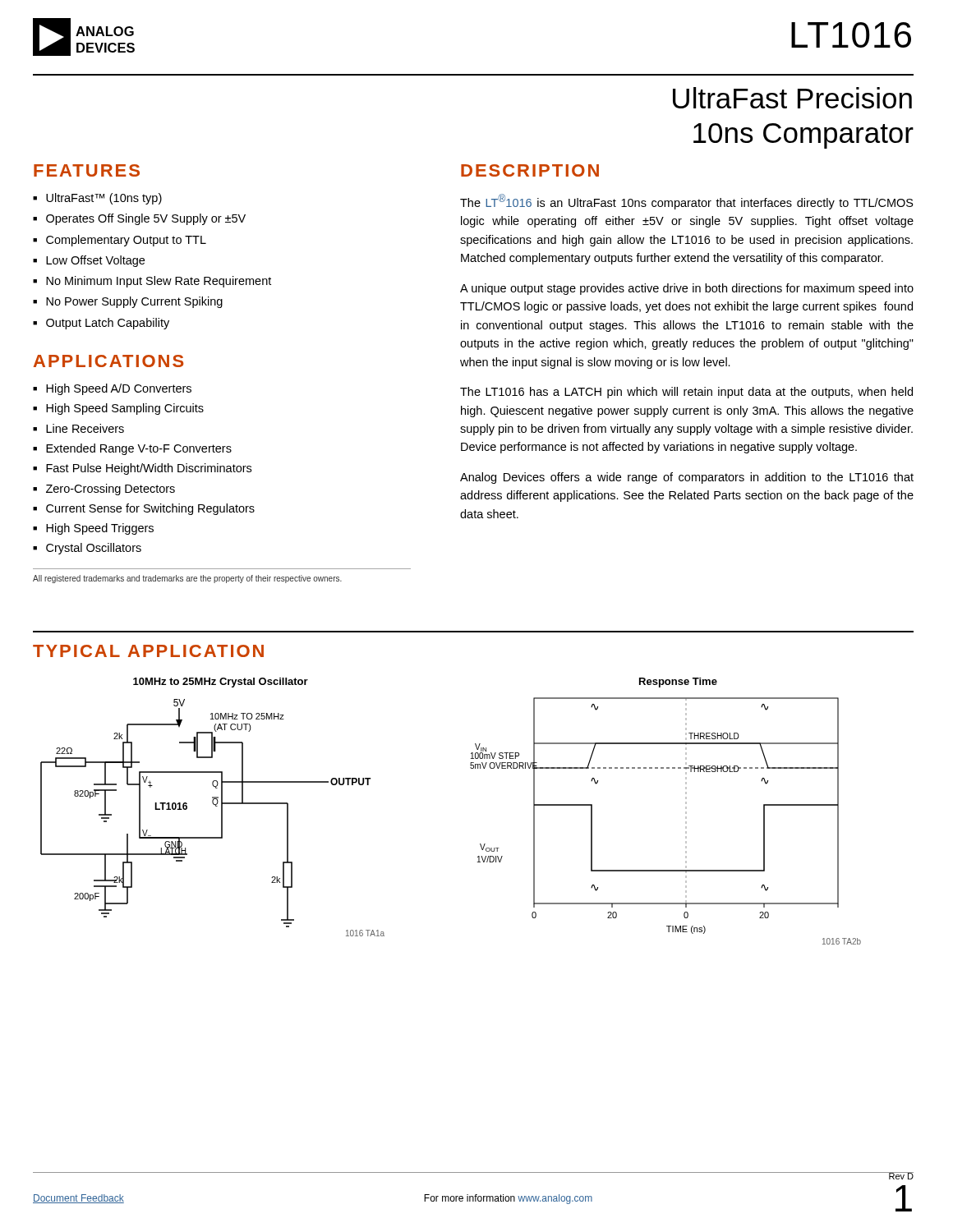Image resolution: width=953 pixels, height=1232 pixels.
Task: Click on the list item that reads "No Power Supply Current Spiking"
Action: (222, 302)
